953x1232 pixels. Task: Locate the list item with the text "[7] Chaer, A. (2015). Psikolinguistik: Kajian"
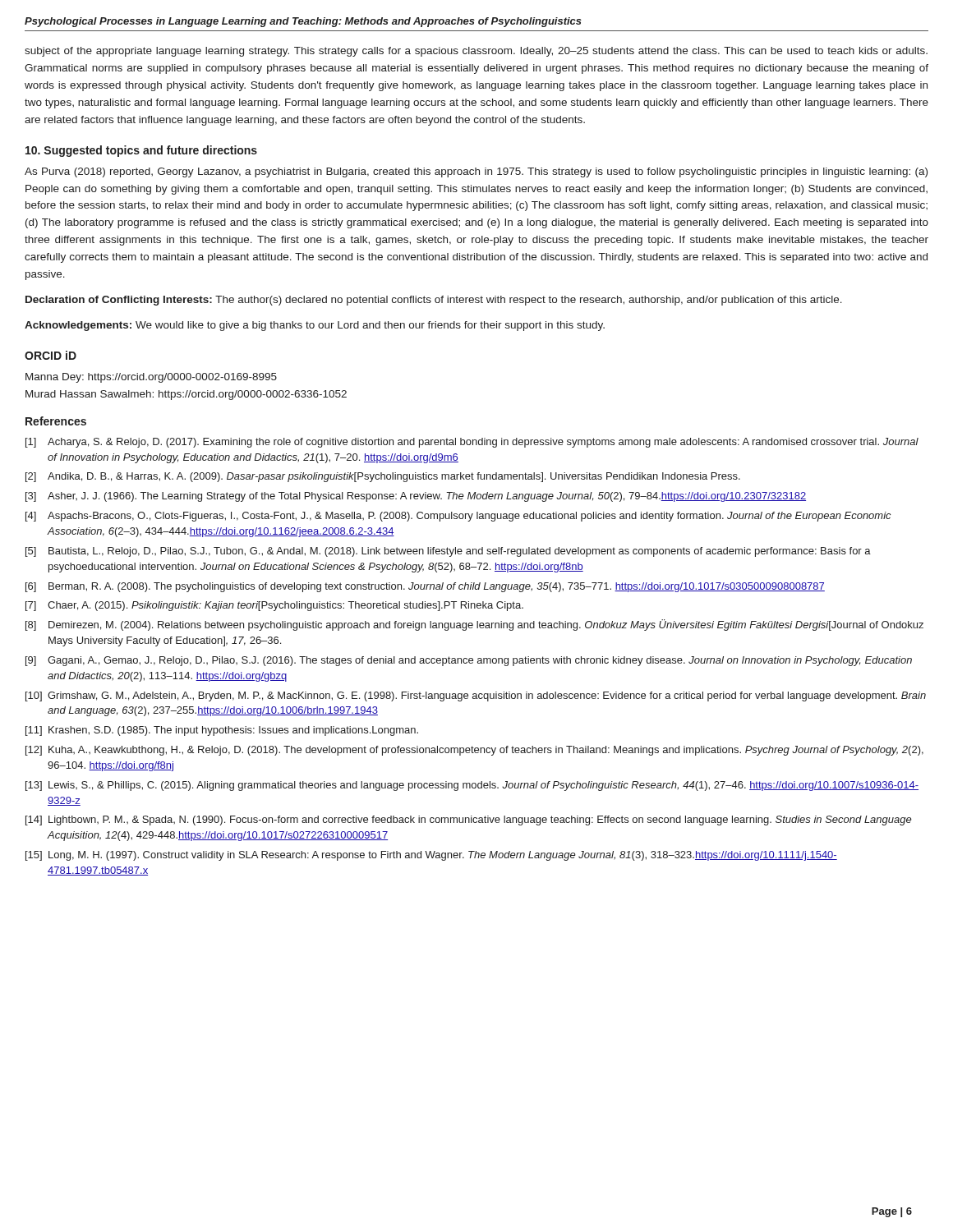click(476, 606)
